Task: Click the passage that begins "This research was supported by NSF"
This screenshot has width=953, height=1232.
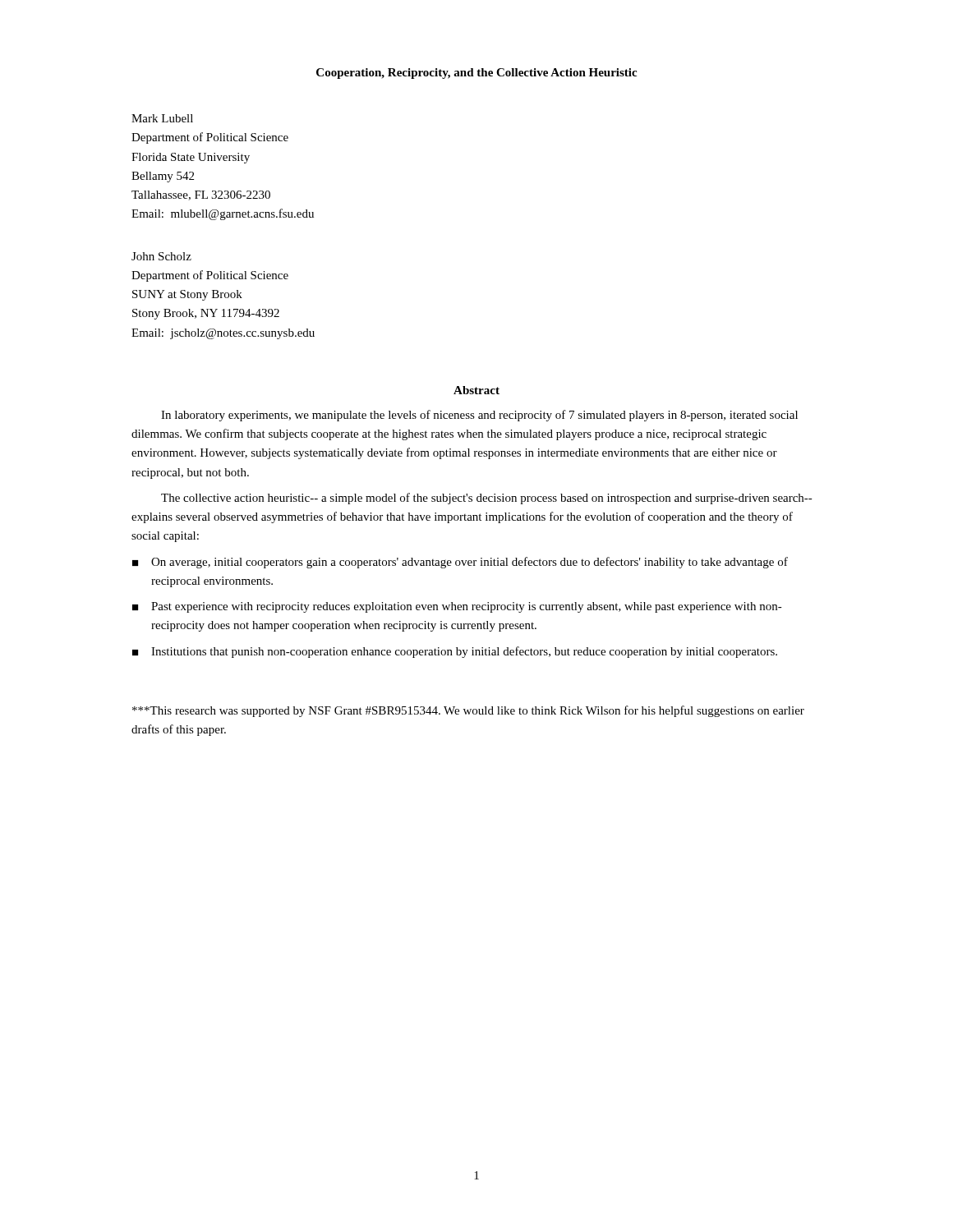Action: [x=468, y=720]
